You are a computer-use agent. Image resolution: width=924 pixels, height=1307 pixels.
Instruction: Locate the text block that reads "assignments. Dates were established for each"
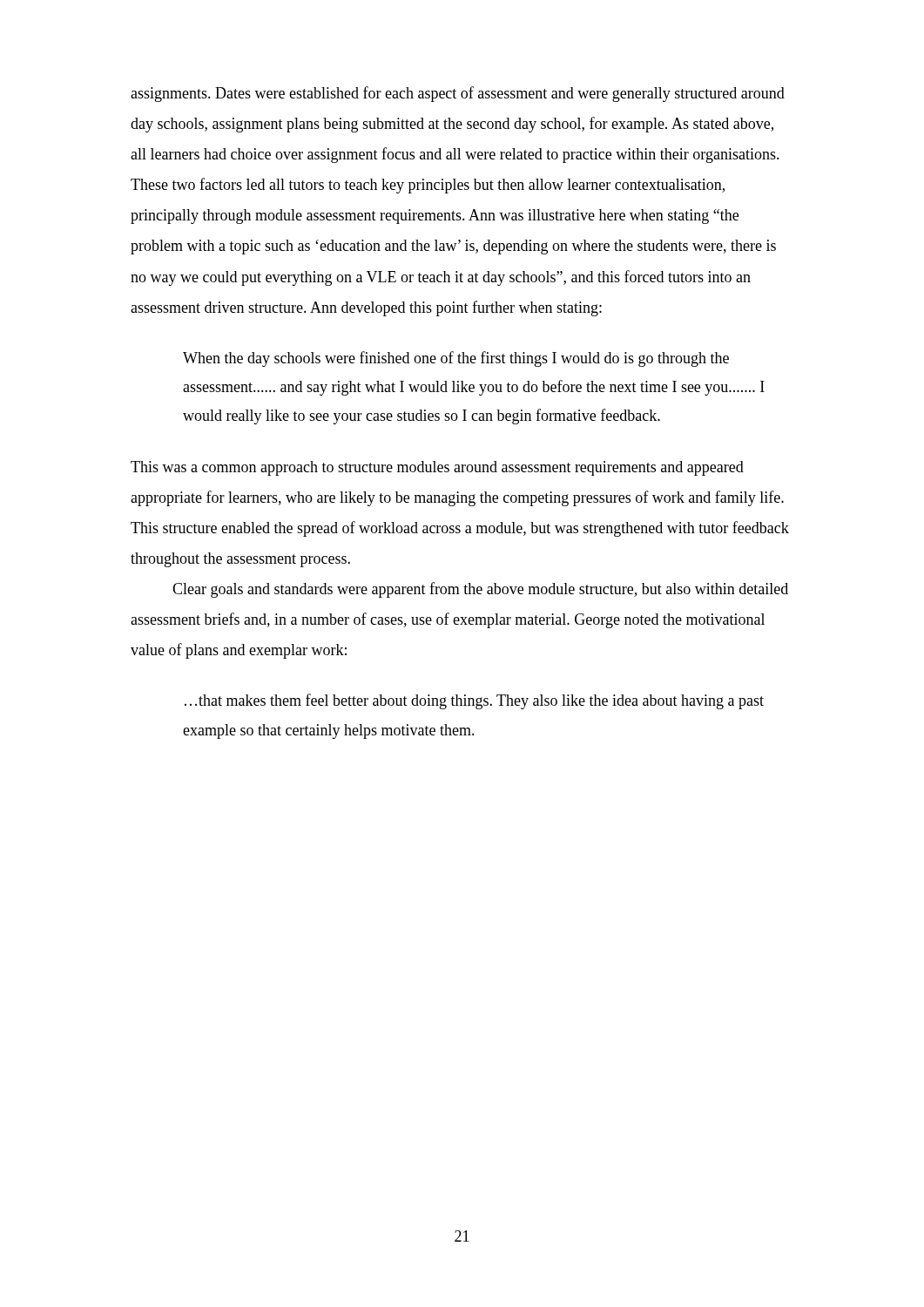click(x=458, y=200)
